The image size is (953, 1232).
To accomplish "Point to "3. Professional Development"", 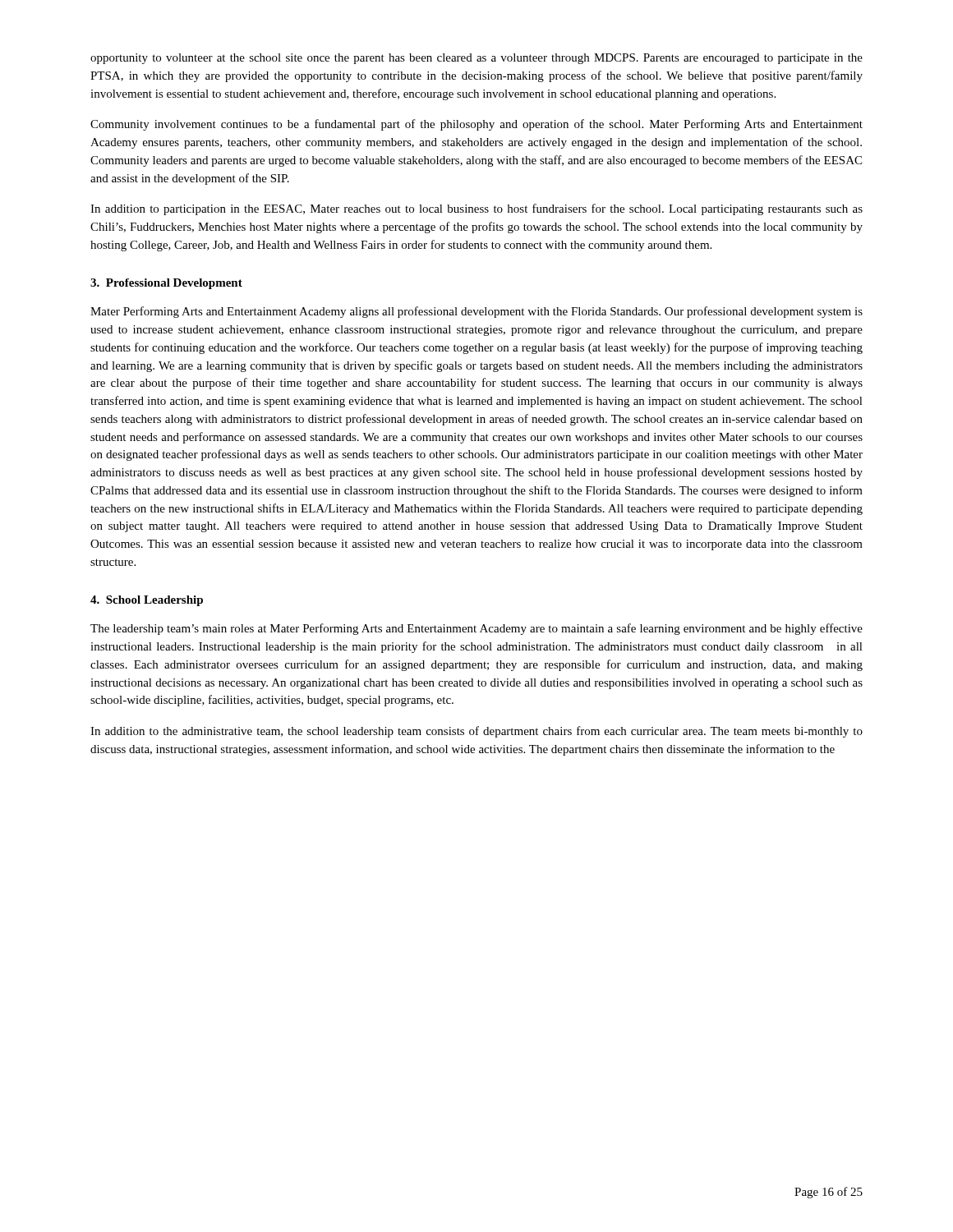I will click(166, 282).
